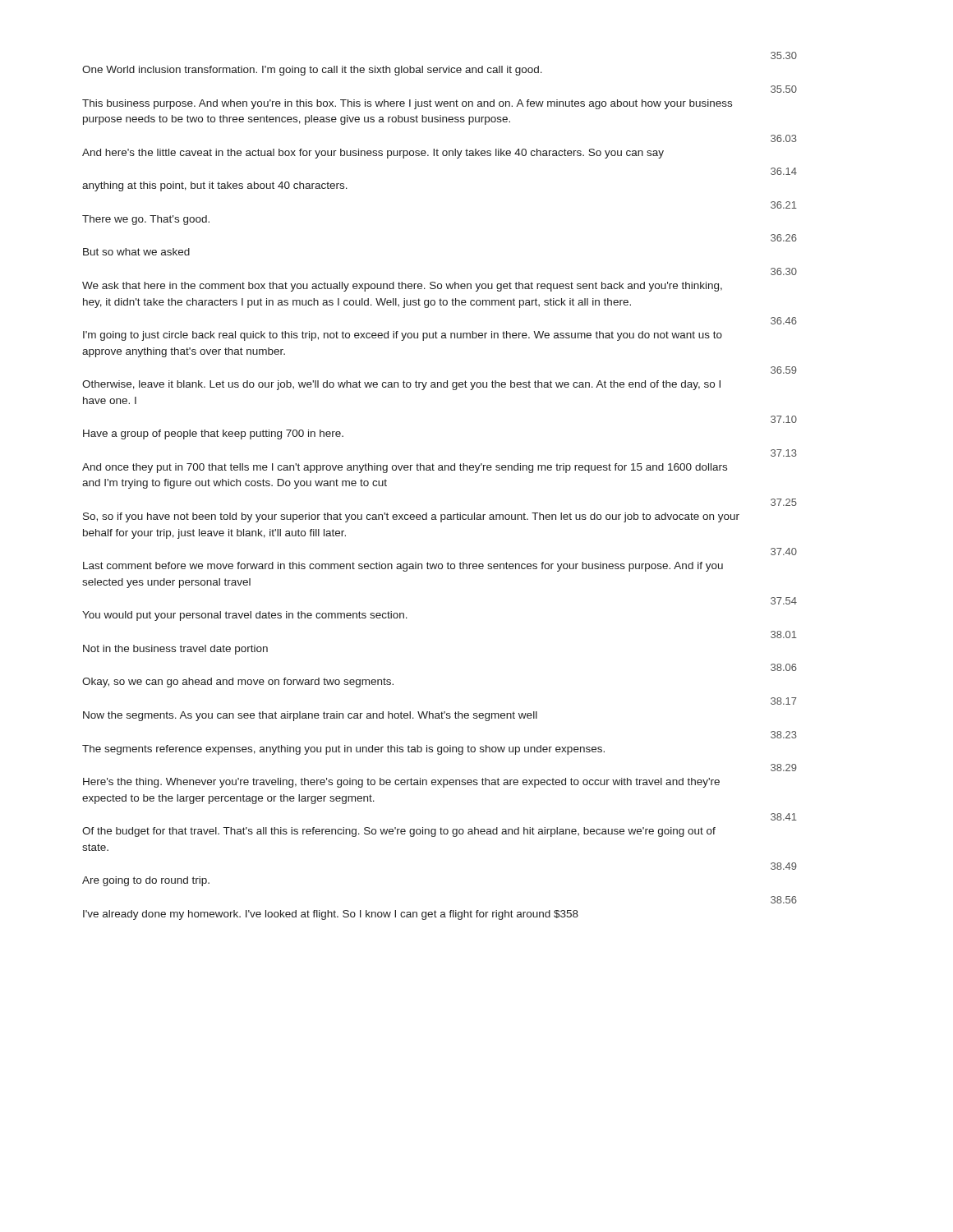Locate the text block containing "Of the budget for that travel."
This screenshot has width=953, height=1232.
[x=399, y=839]
